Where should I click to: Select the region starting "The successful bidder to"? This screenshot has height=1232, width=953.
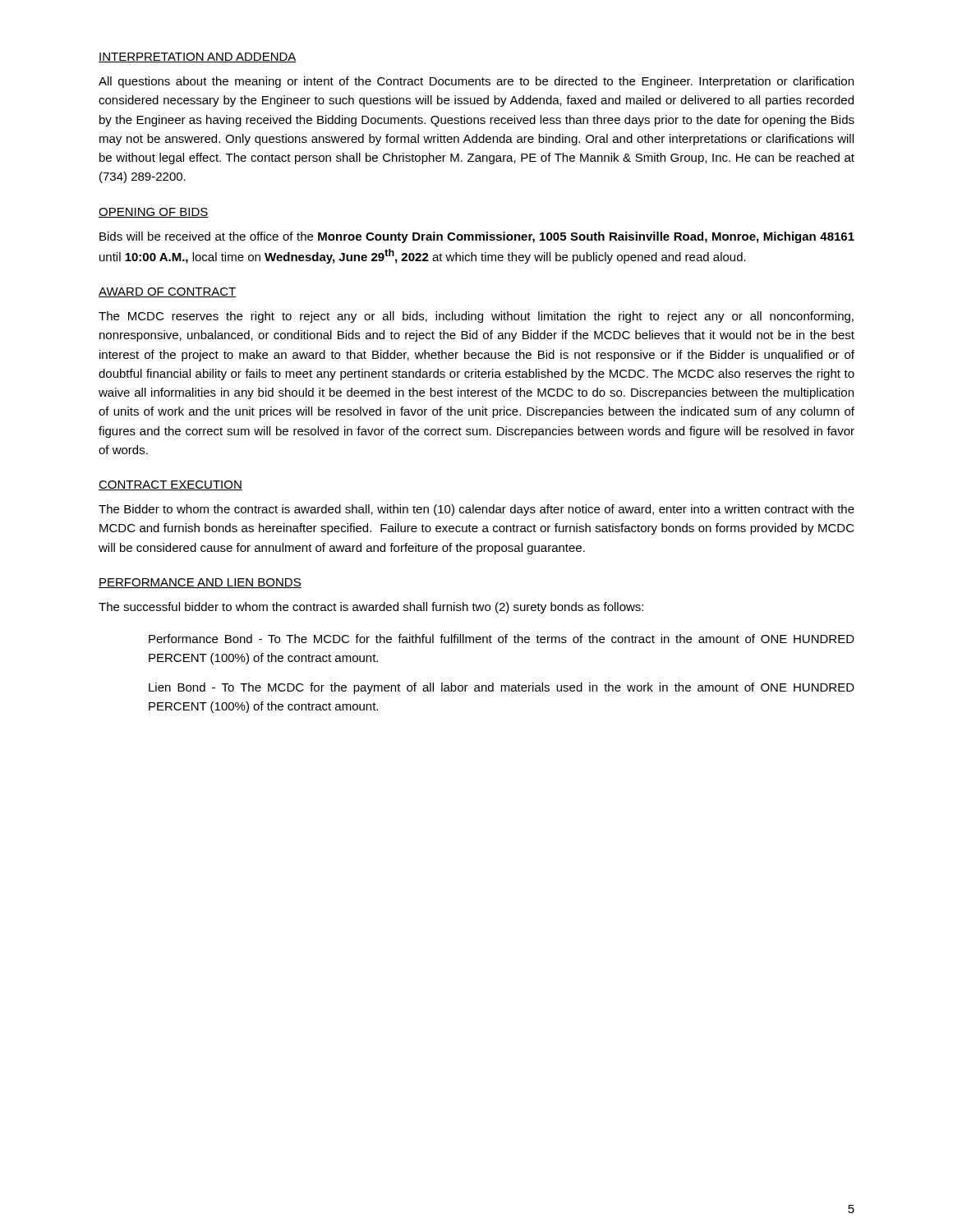point(372,606)
